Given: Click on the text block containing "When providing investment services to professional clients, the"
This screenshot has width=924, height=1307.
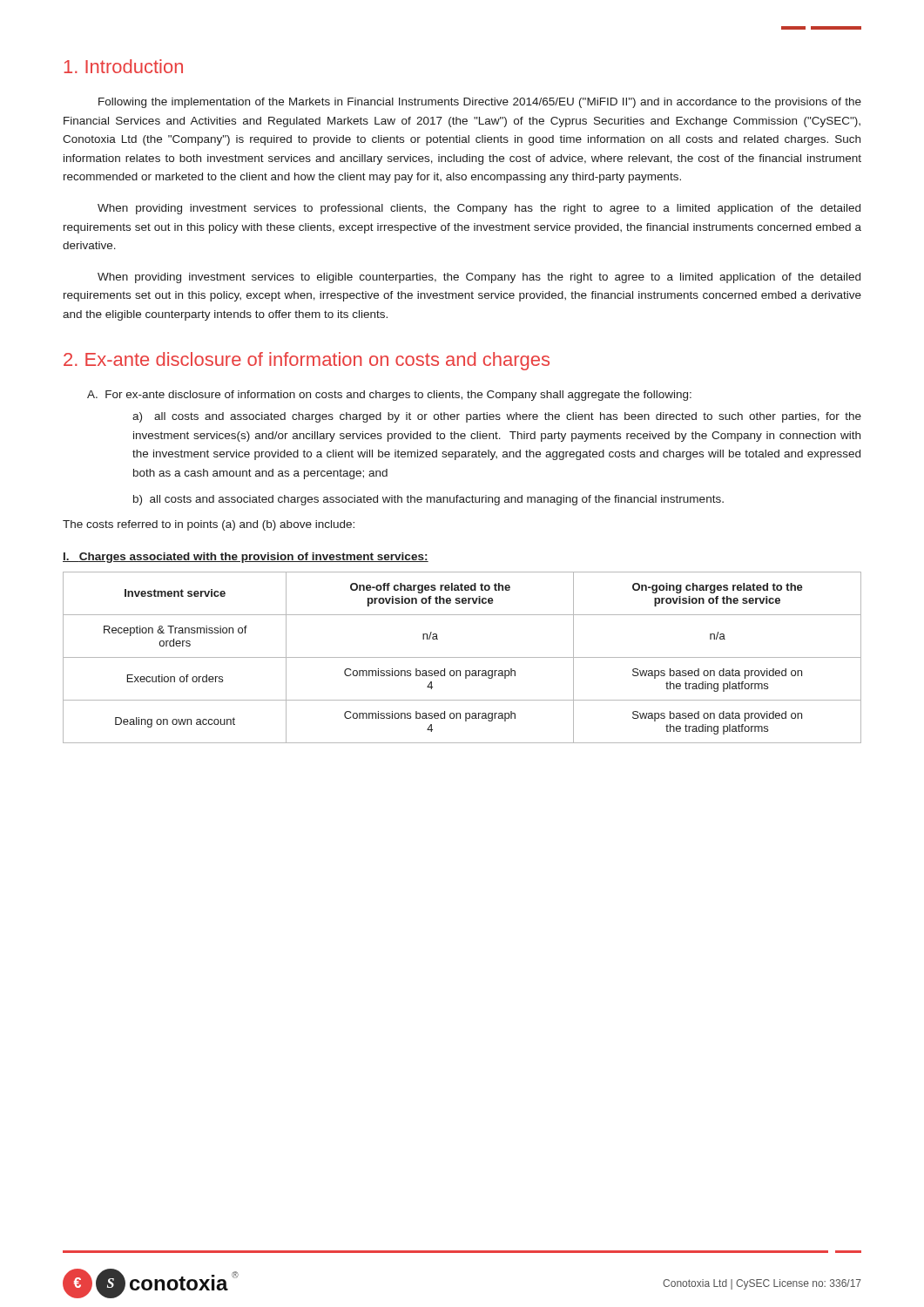Looking at the screenshot, I should 462,227.
